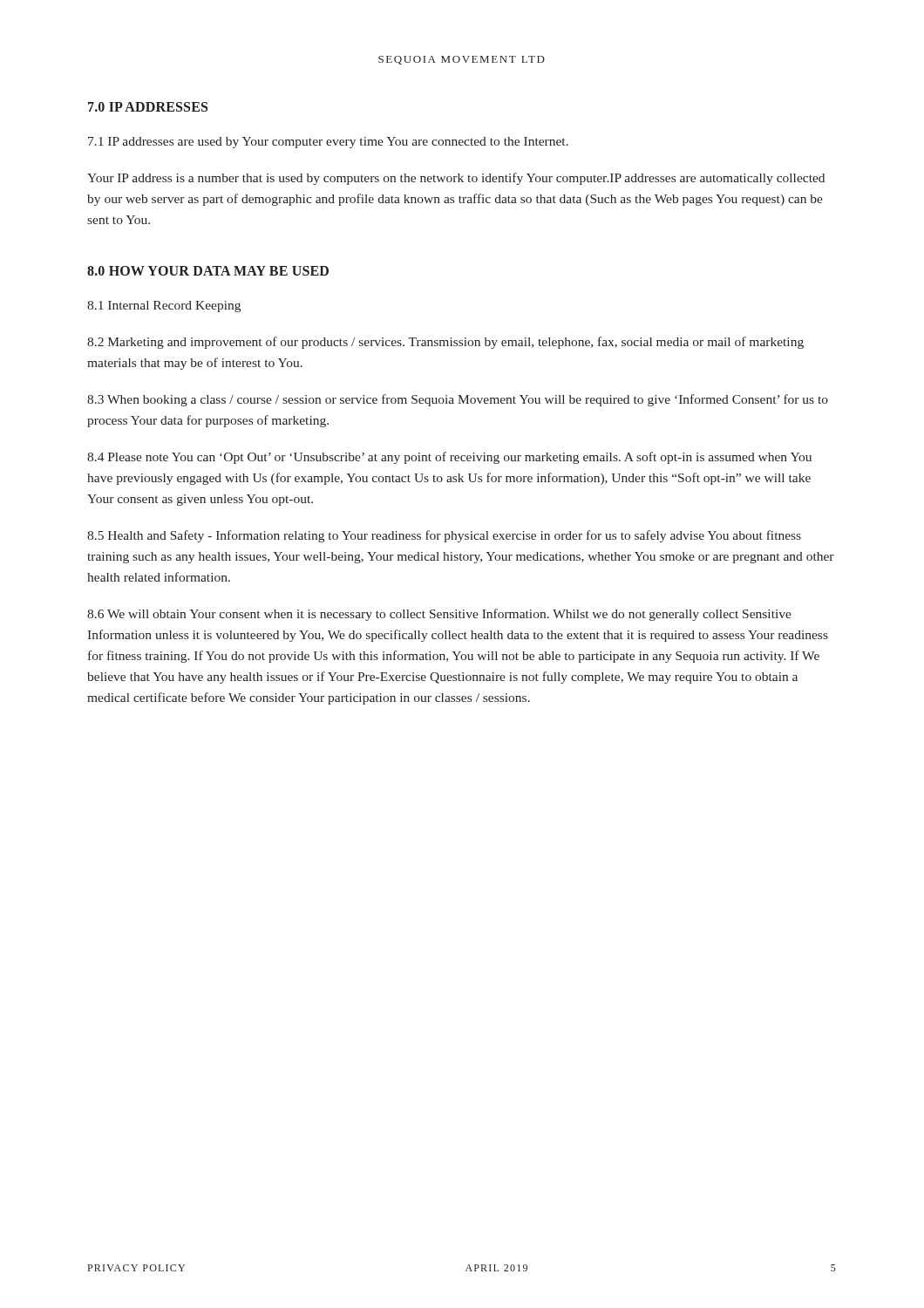The image size is (924, 1308).
Task: Click on the text block starting "7.0 IP ADDRESSES"
Action: tap(148, 107)
